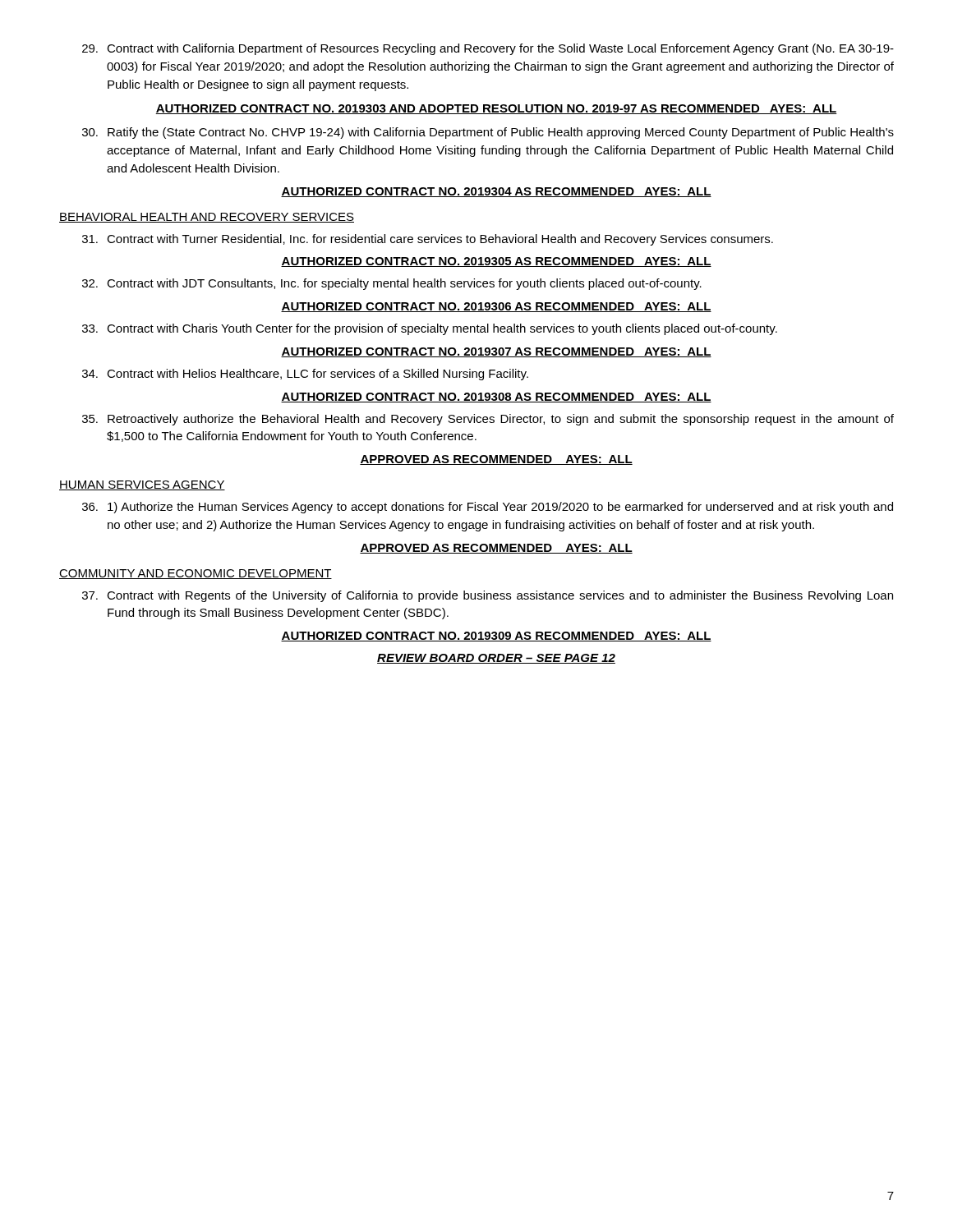Click on the text block starting "32. Contract with"
This screenshot has height=1232, width=953.
(x=476, y=283)
